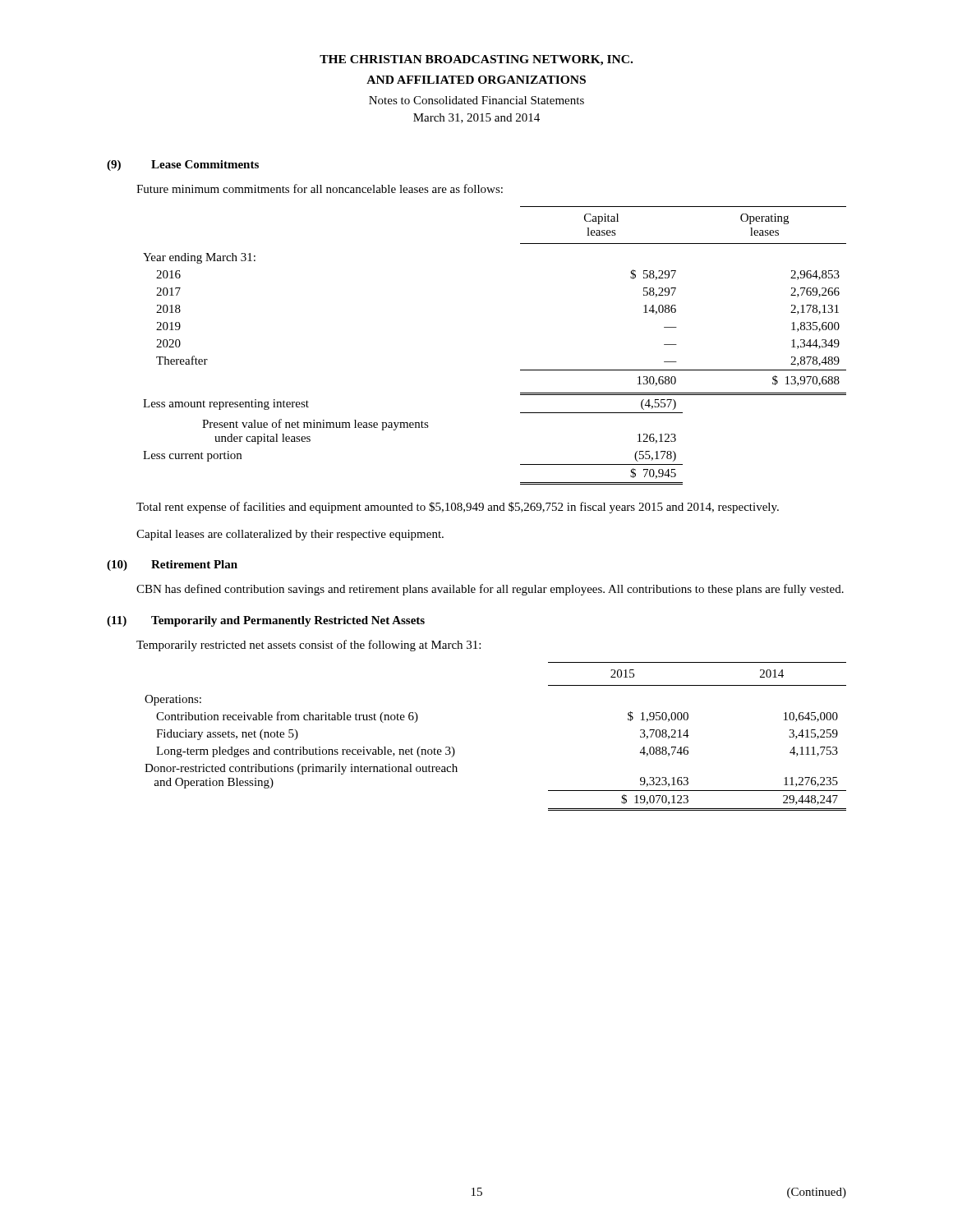The height and width of the screenshot is (1232, 953).
Task: Find the text block containing "Future minimum commitments for"
Action: [x=320, y=189]
